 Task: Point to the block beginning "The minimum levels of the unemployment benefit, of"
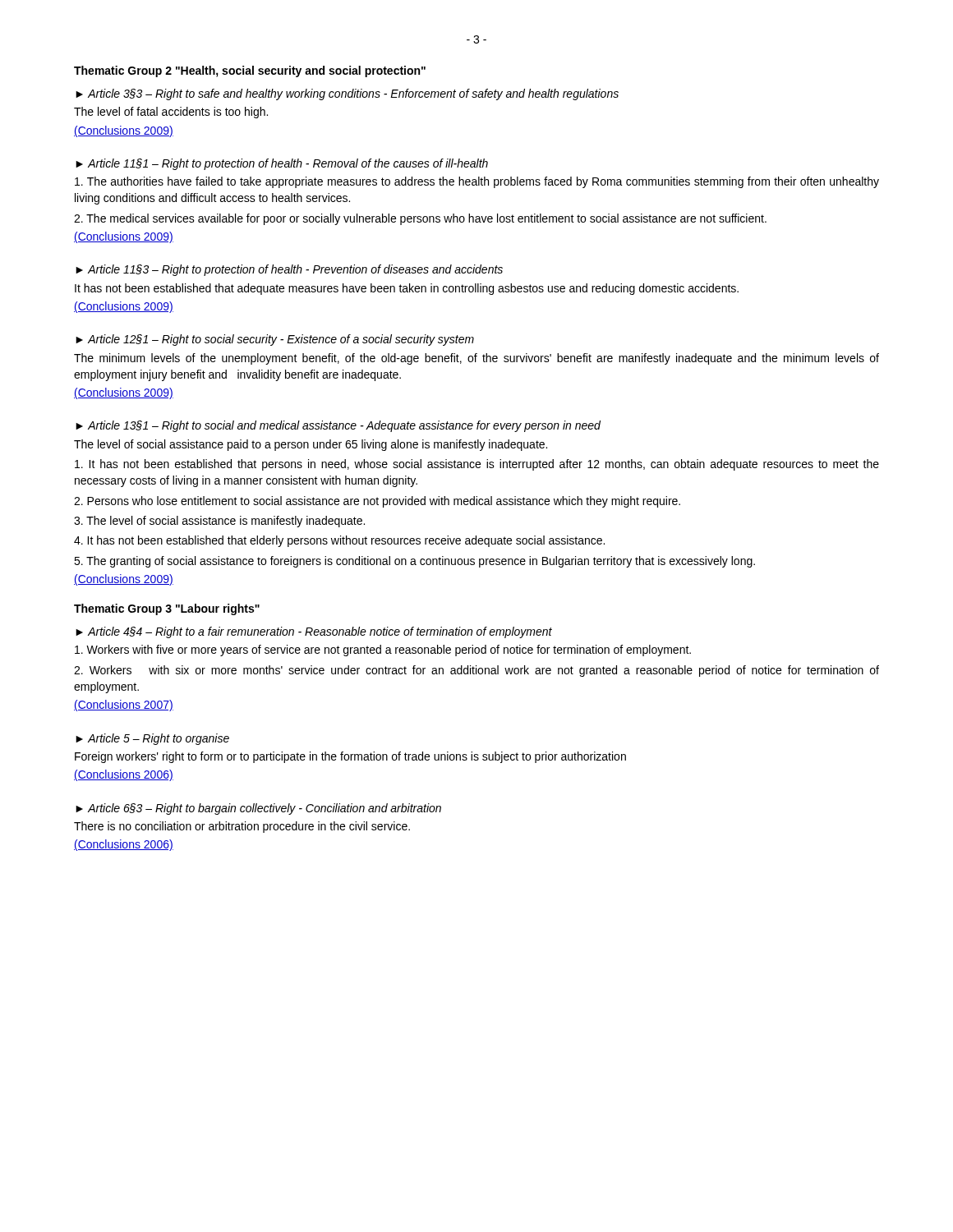click(476, 366)
